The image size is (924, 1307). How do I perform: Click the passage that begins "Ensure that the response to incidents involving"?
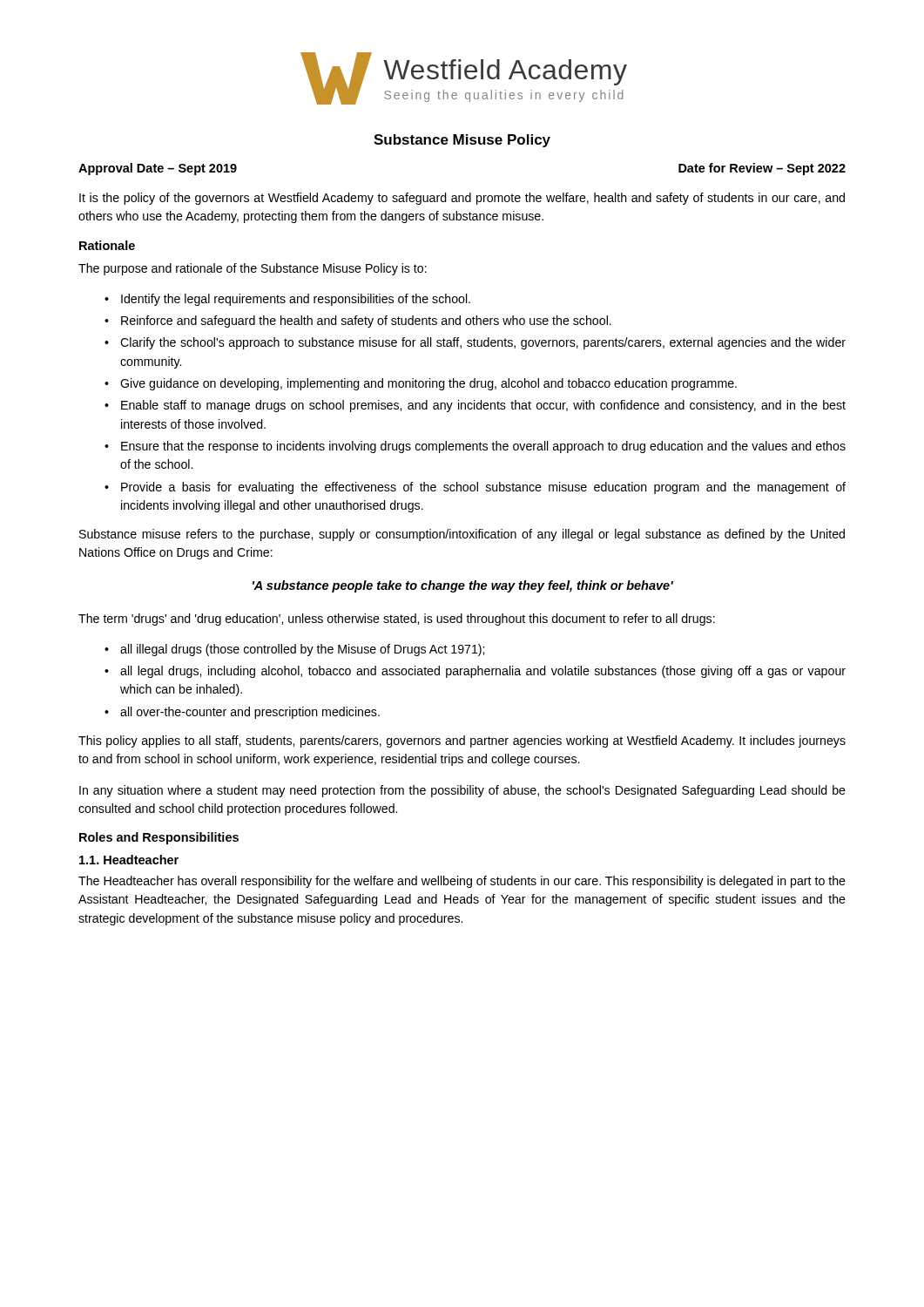click(x=483, y=455)
